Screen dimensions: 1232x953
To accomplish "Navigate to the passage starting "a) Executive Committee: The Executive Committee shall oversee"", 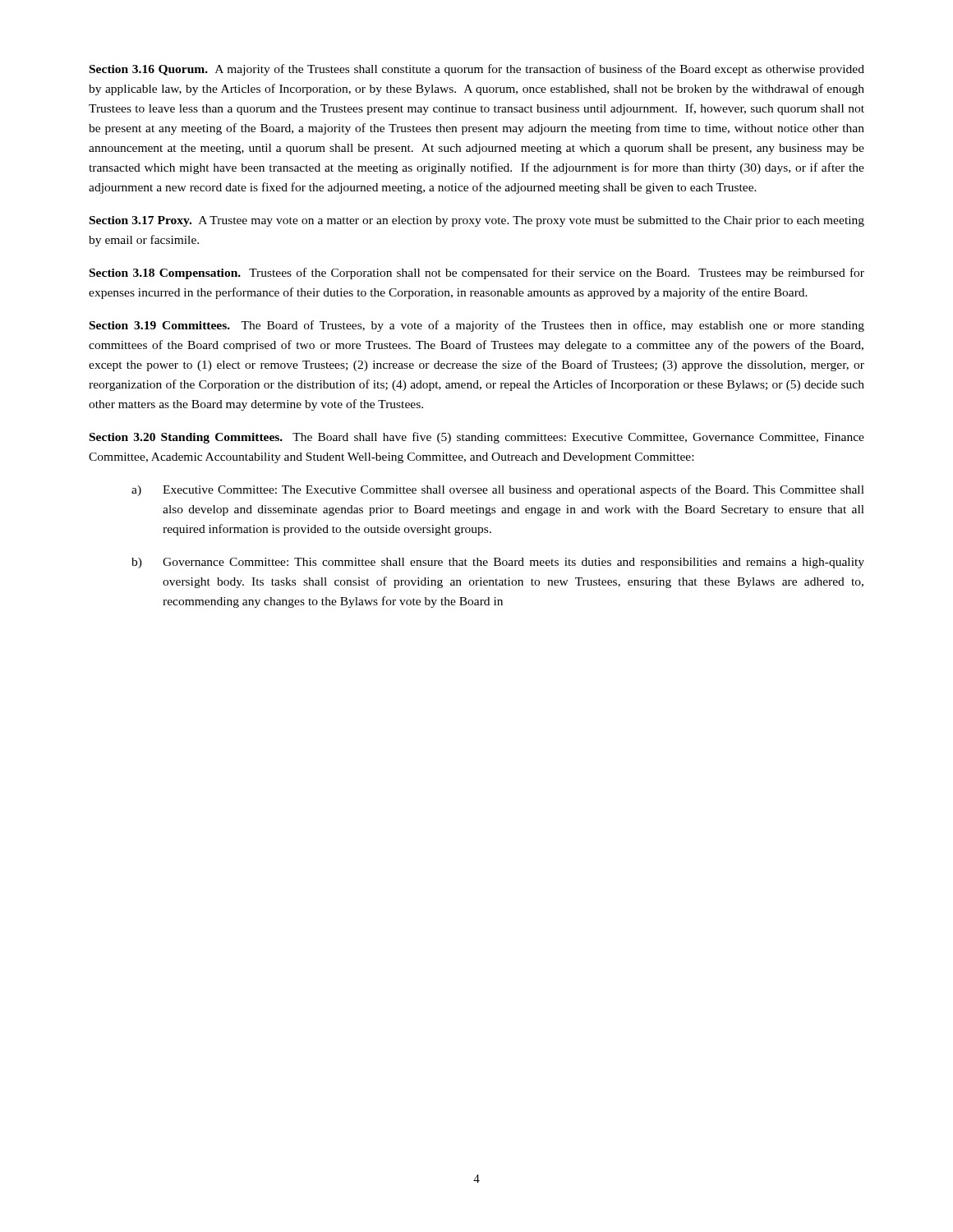I will 476,509.
